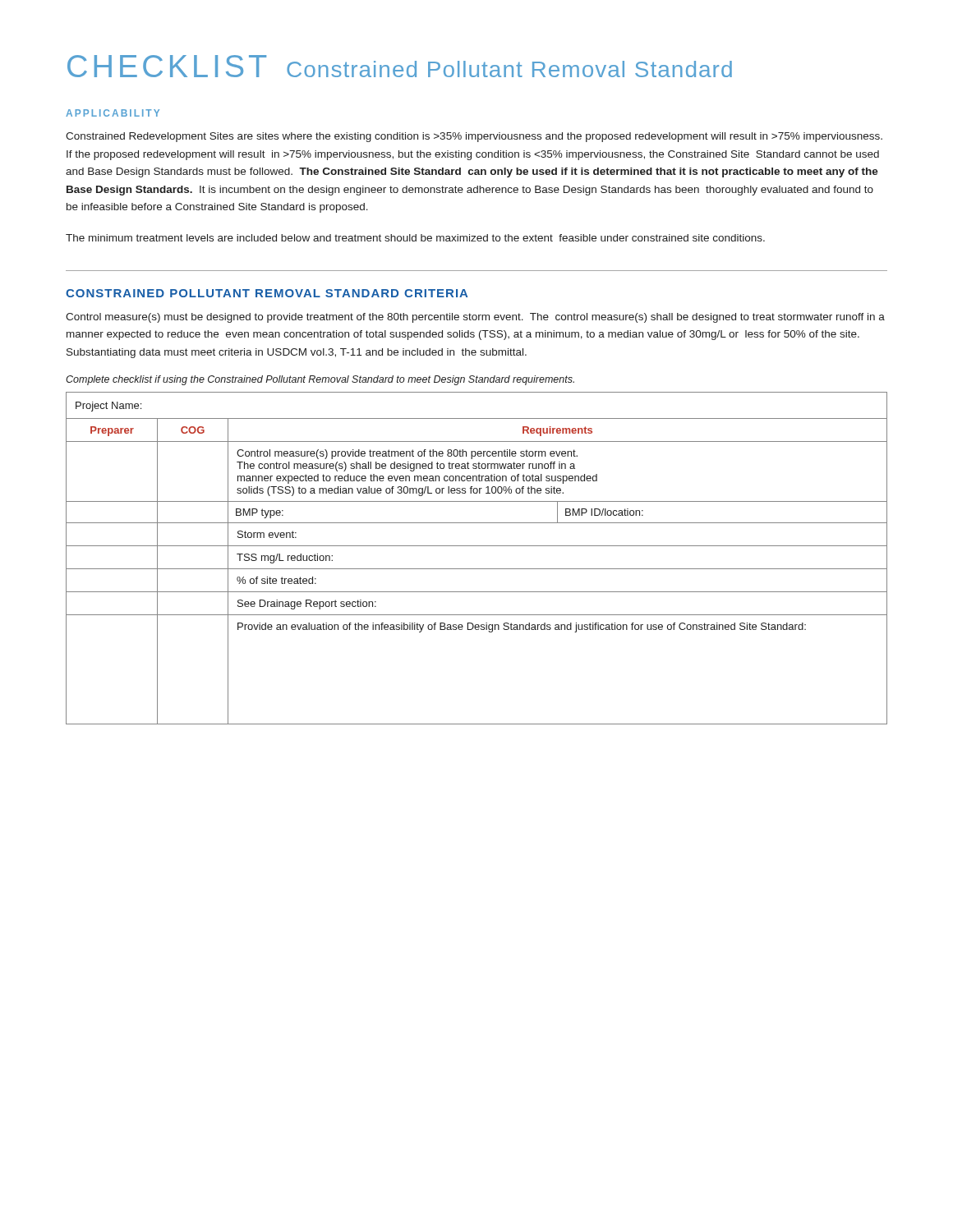
Task: Locate the text block that says "Control measure(s) must be designed to provide treatment"
Action: tap(475, 334)
